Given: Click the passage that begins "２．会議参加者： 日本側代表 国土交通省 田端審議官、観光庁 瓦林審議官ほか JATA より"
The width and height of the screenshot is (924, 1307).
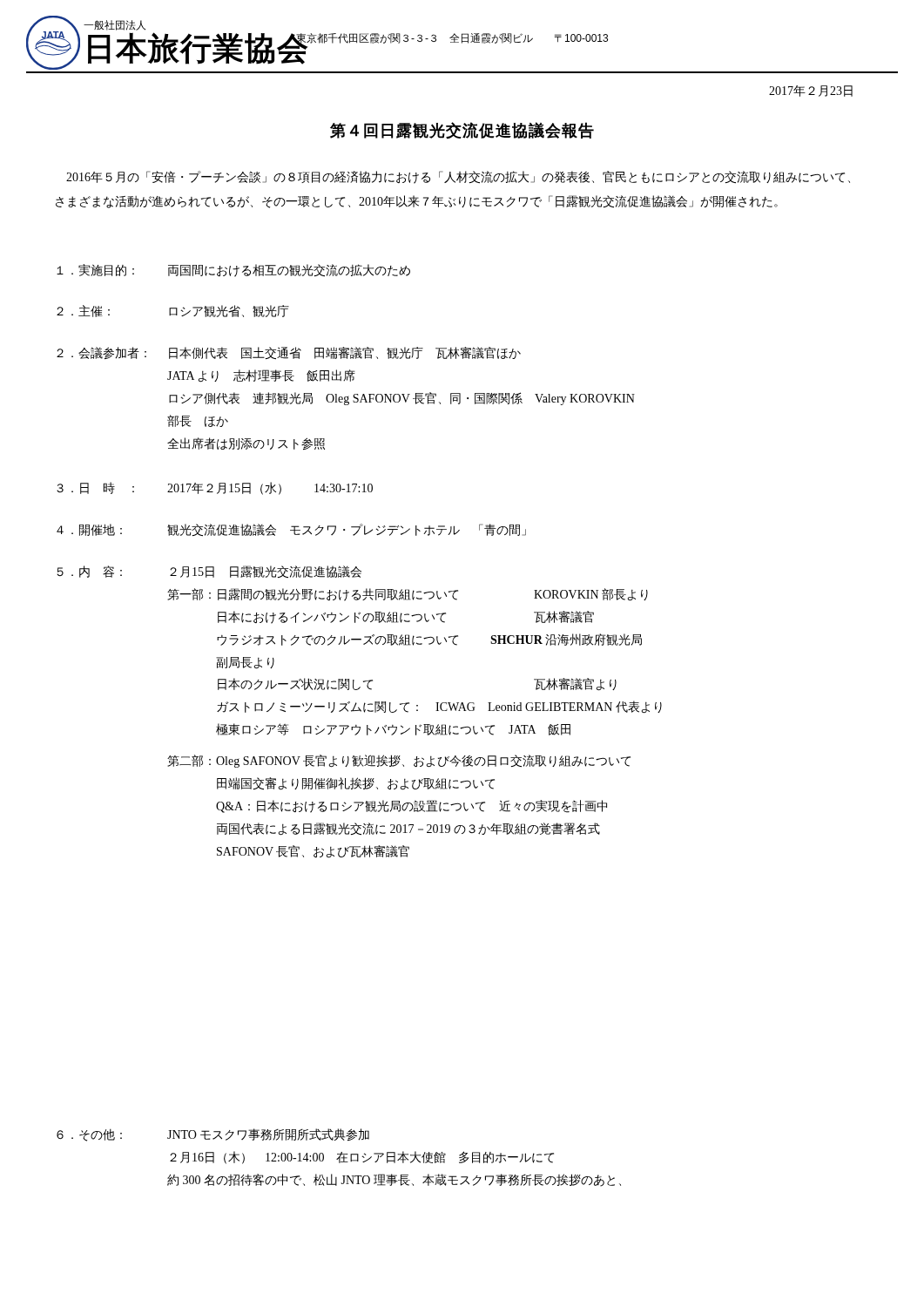Looking at the screenshot, I should (x=462, y=399).
